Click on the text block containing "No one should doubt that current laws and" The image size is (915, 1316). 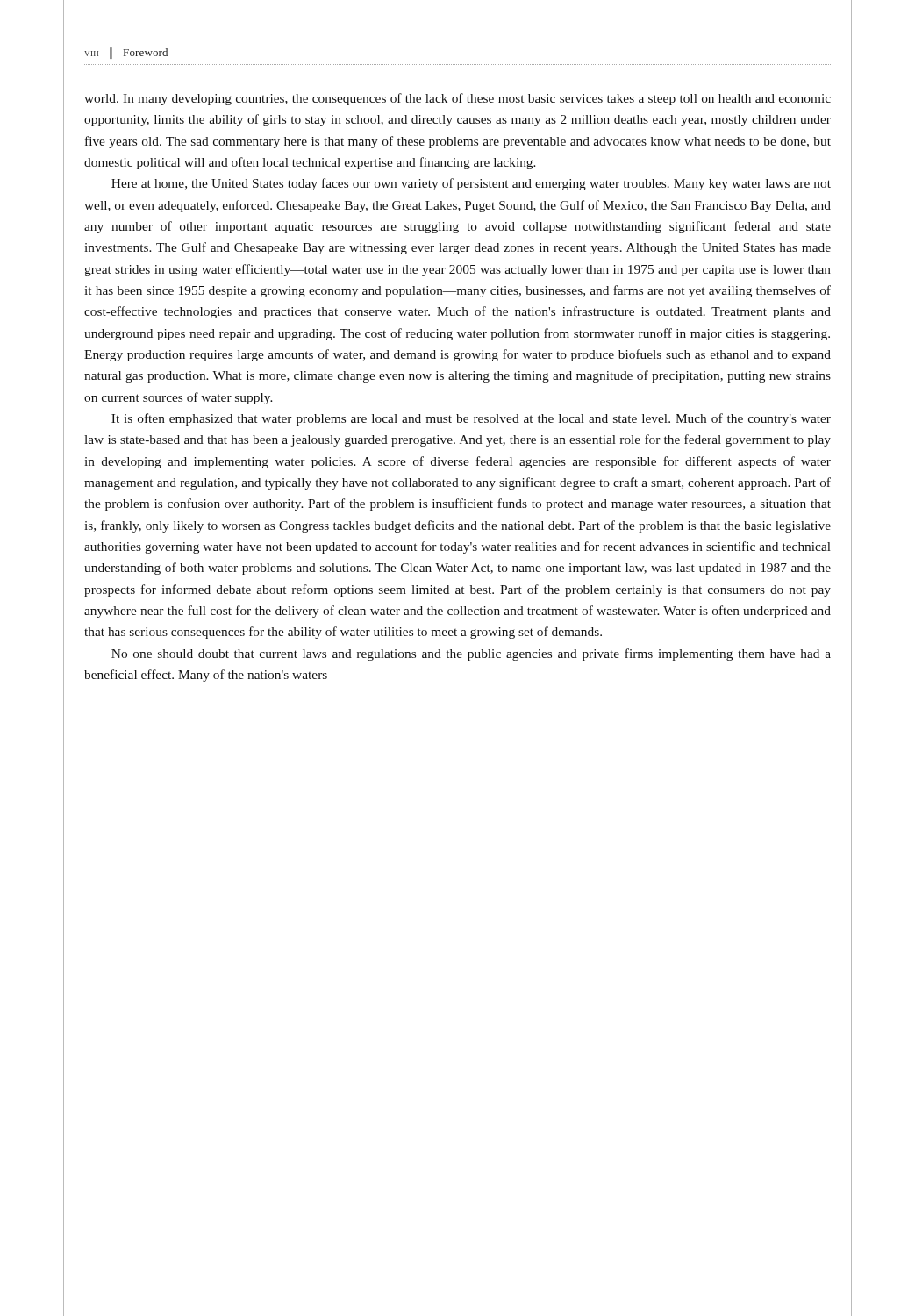[x=458, y=663]
